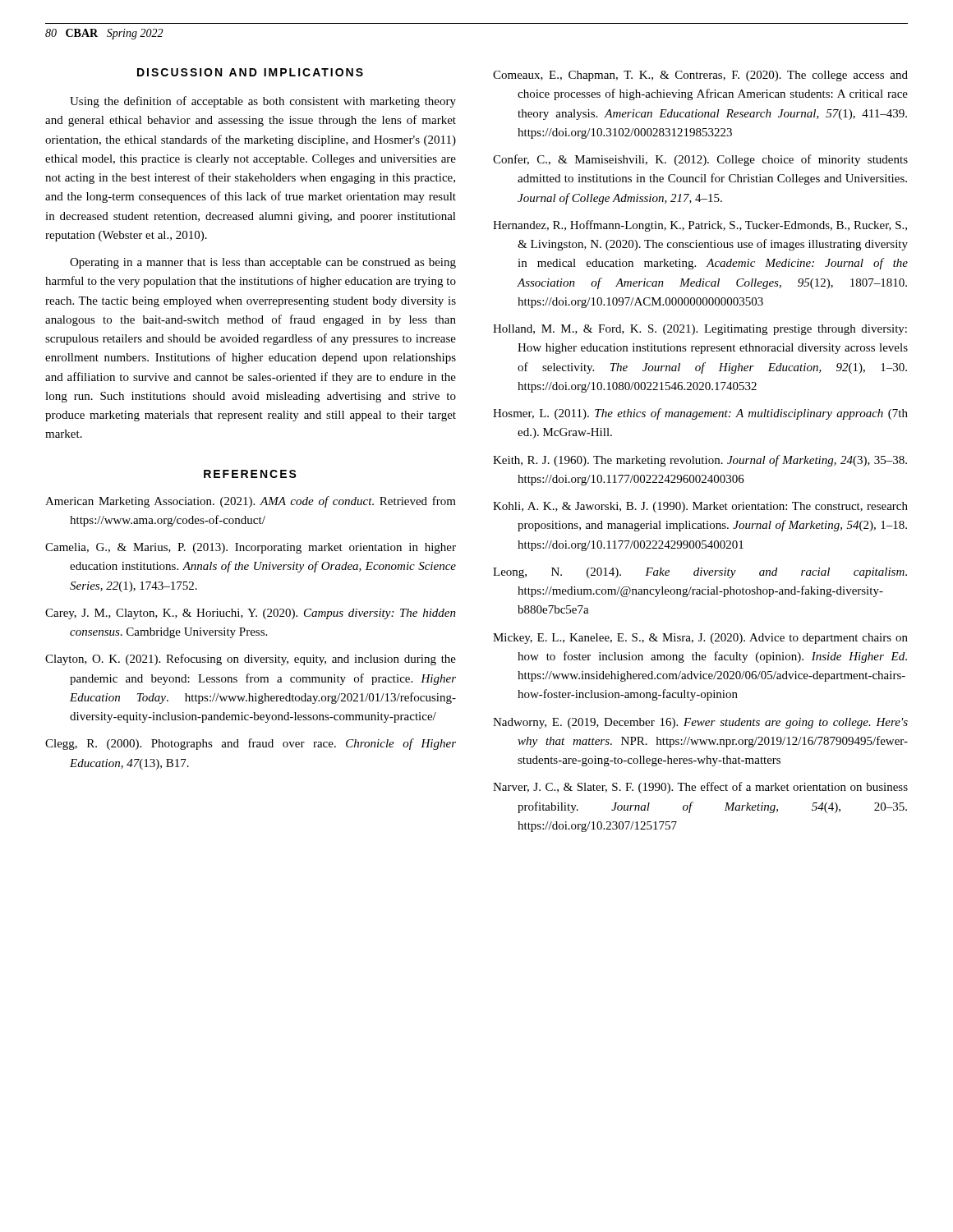Find the block on this page that starts "Kohli, A. K., & Jaworski, B. J."
953x1232 pixels.
tap(700, 525)
